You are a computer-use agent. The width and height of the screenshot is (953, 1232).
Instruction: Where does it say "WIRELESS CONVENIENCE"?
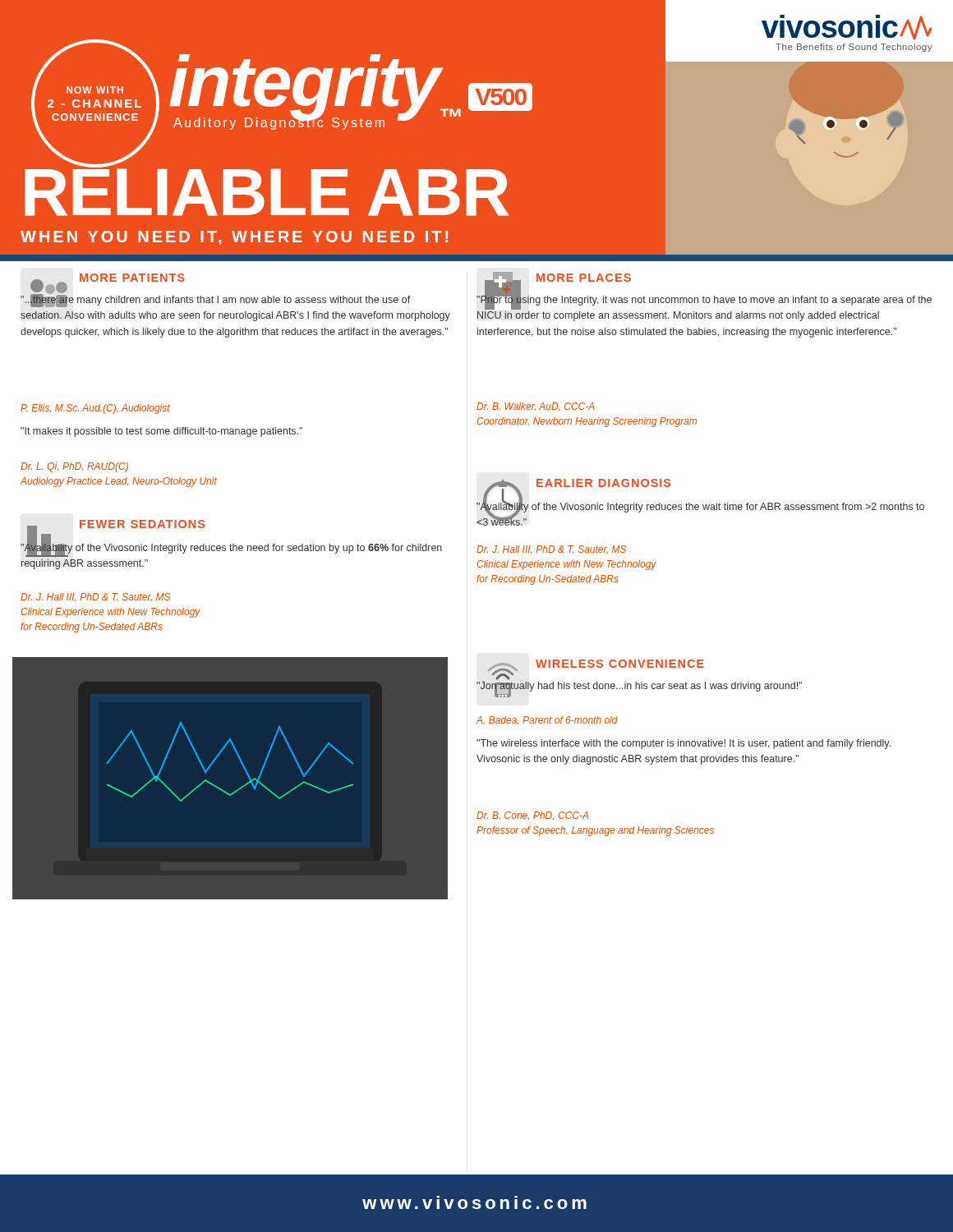620,664
